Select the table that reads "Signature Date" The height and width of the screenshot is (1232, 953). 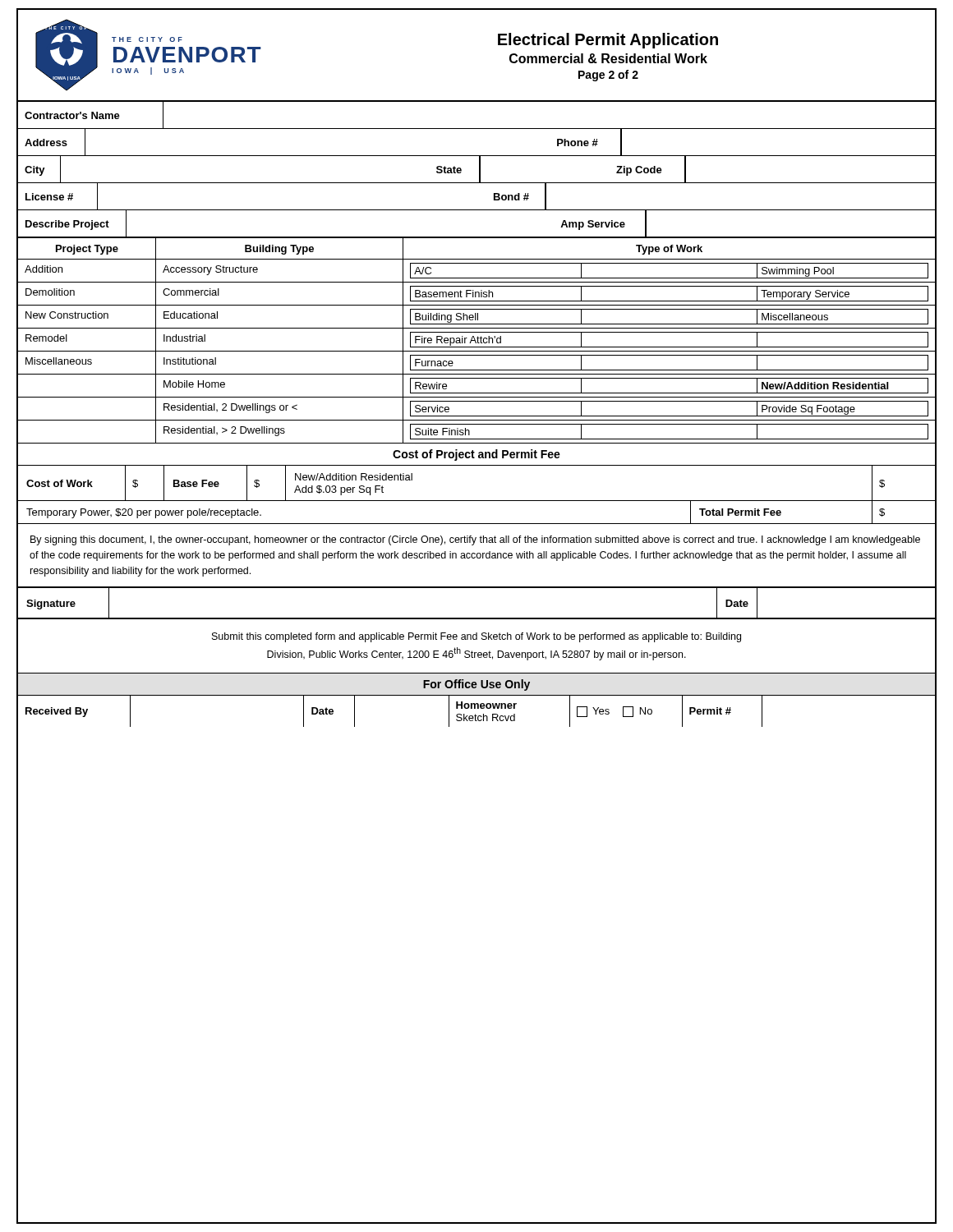tap(476, 603)
